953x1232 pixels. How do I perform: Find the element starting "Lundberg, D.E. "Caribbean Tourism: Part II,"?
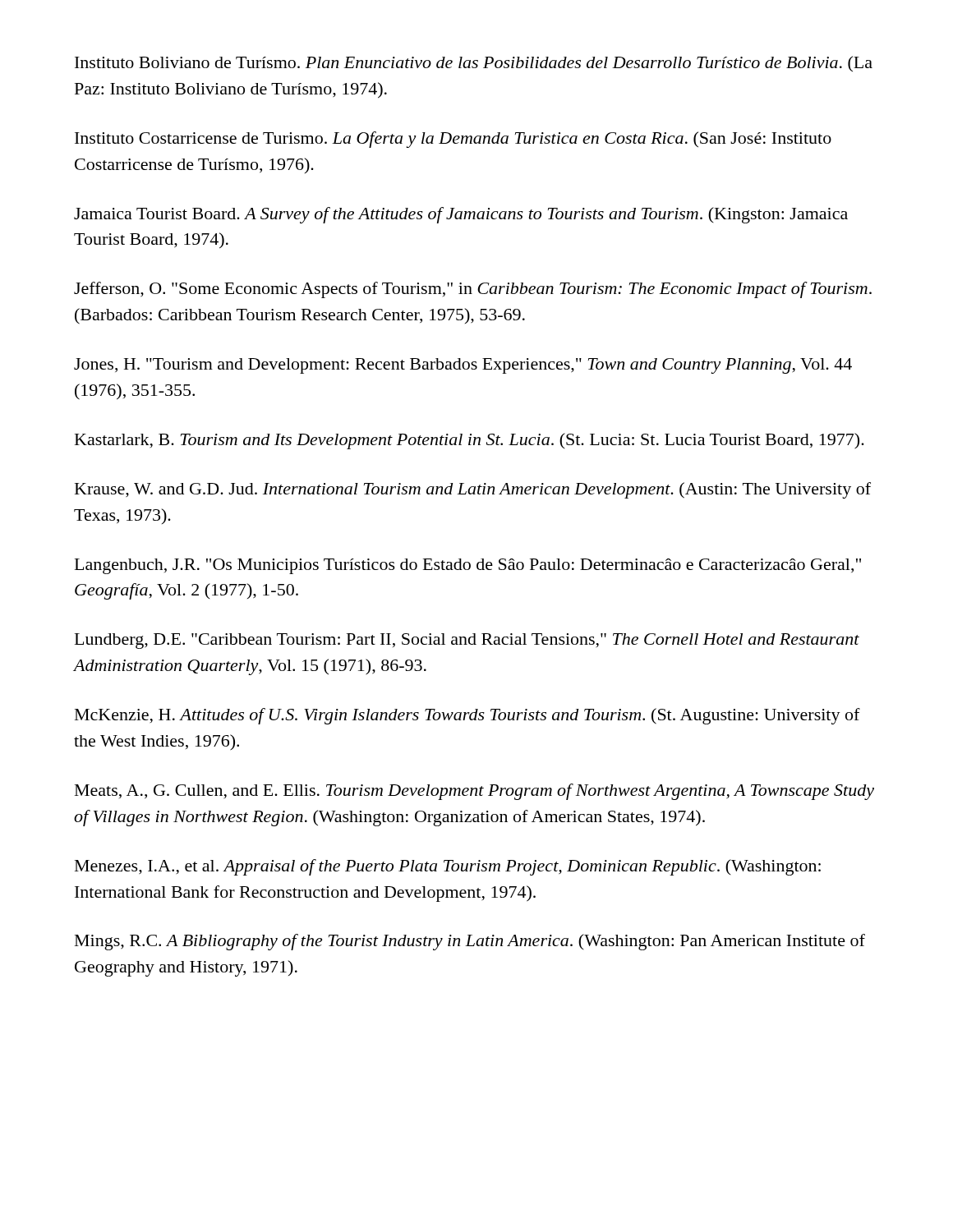(x=466, y=652)
